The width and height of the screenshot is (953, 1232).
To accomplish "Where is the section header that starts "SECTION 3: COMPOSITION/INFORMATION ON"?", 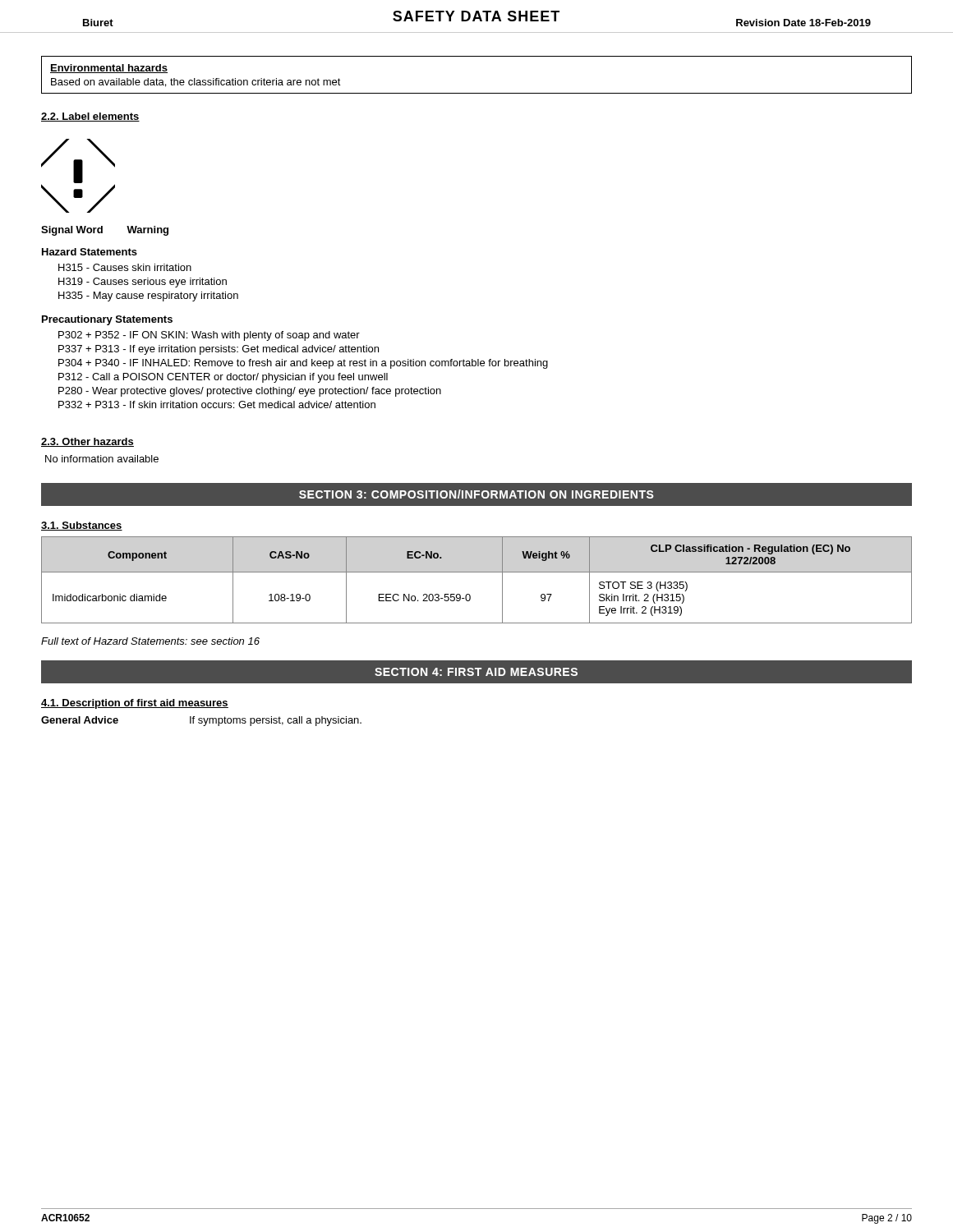I will [476, 494].
